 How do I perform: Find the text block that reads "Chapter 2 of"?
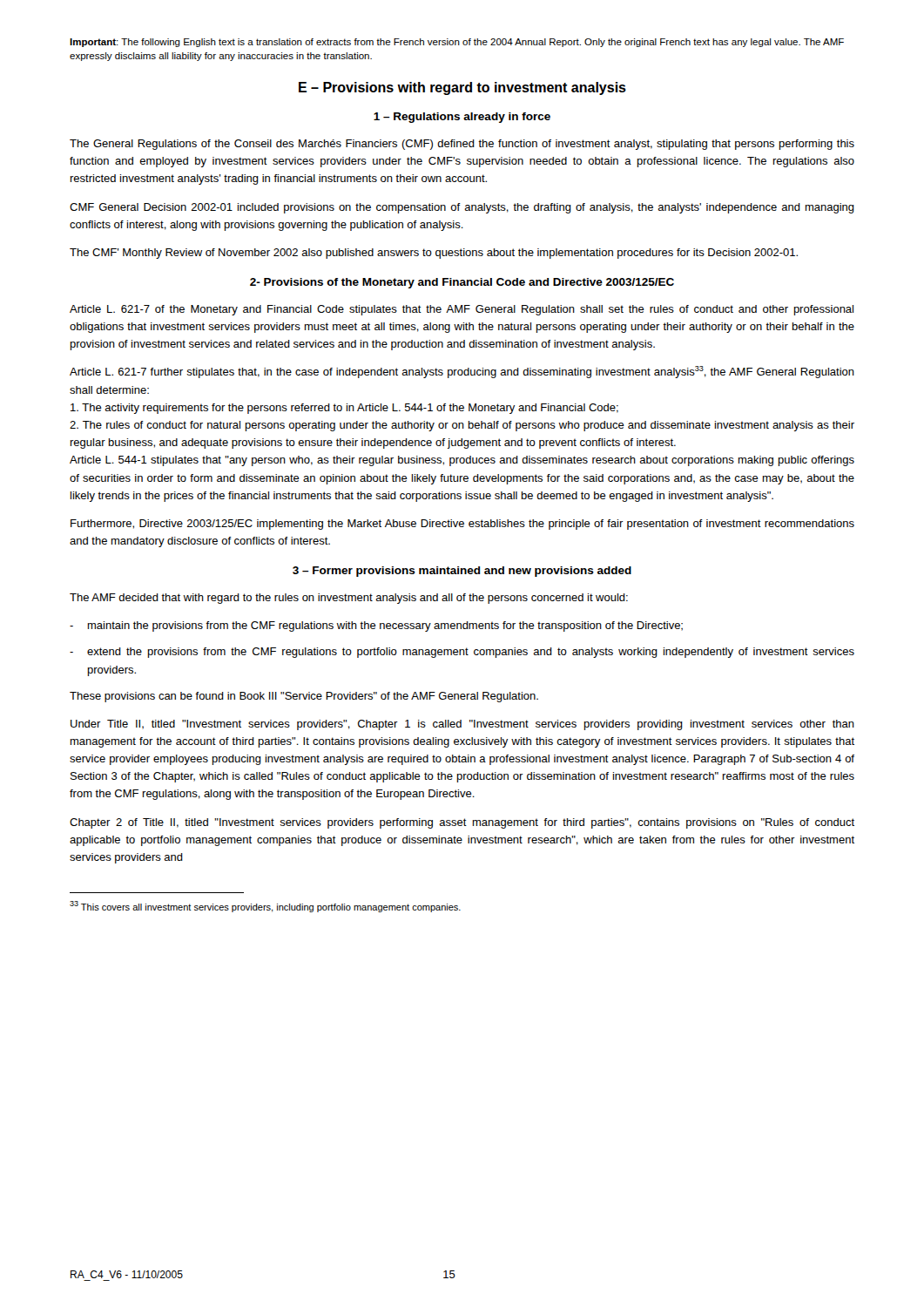(462, 839)
